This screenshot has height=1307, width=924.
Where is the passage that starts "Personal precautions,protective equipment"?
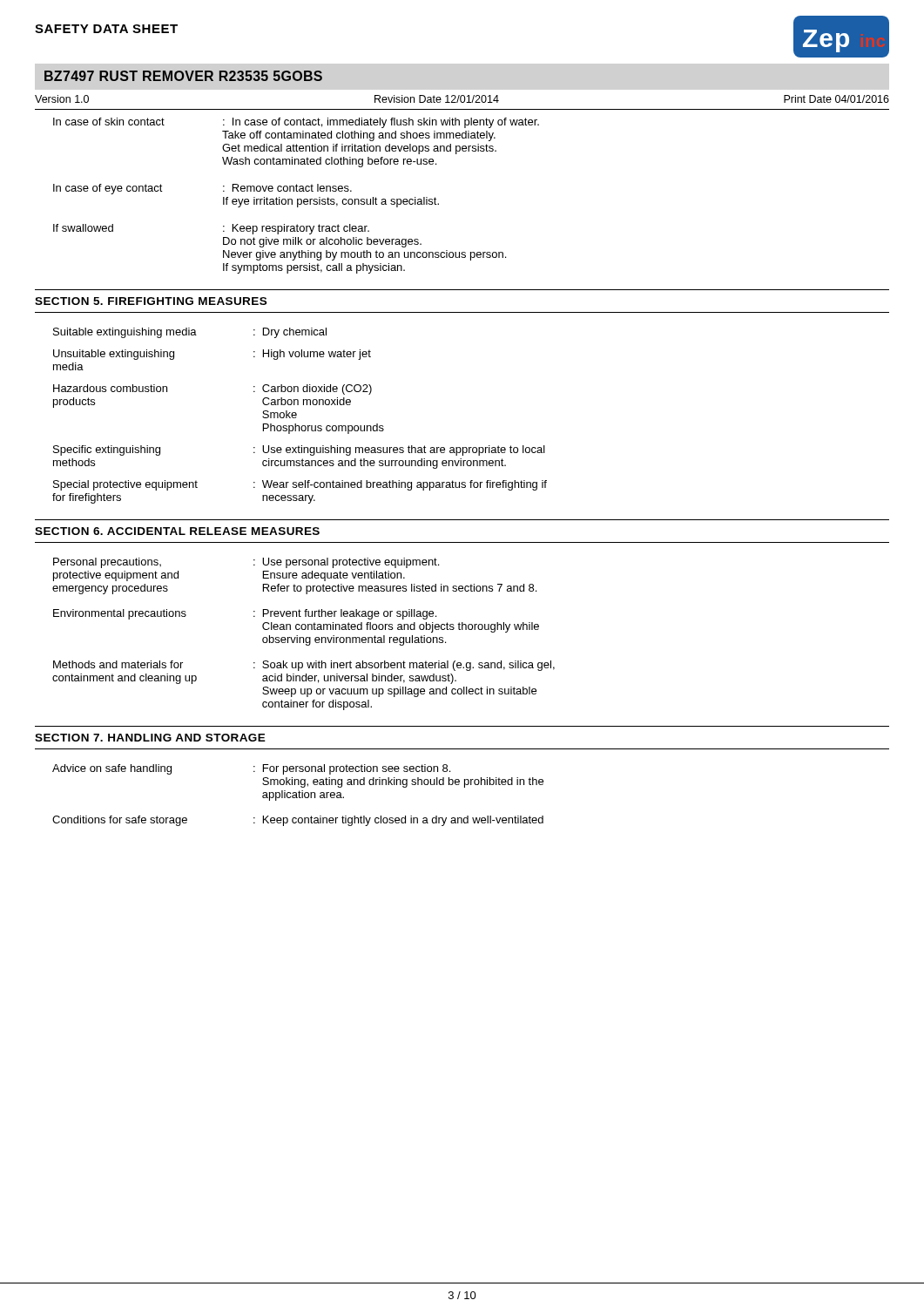pyautogui.click(x=471, y=575)
